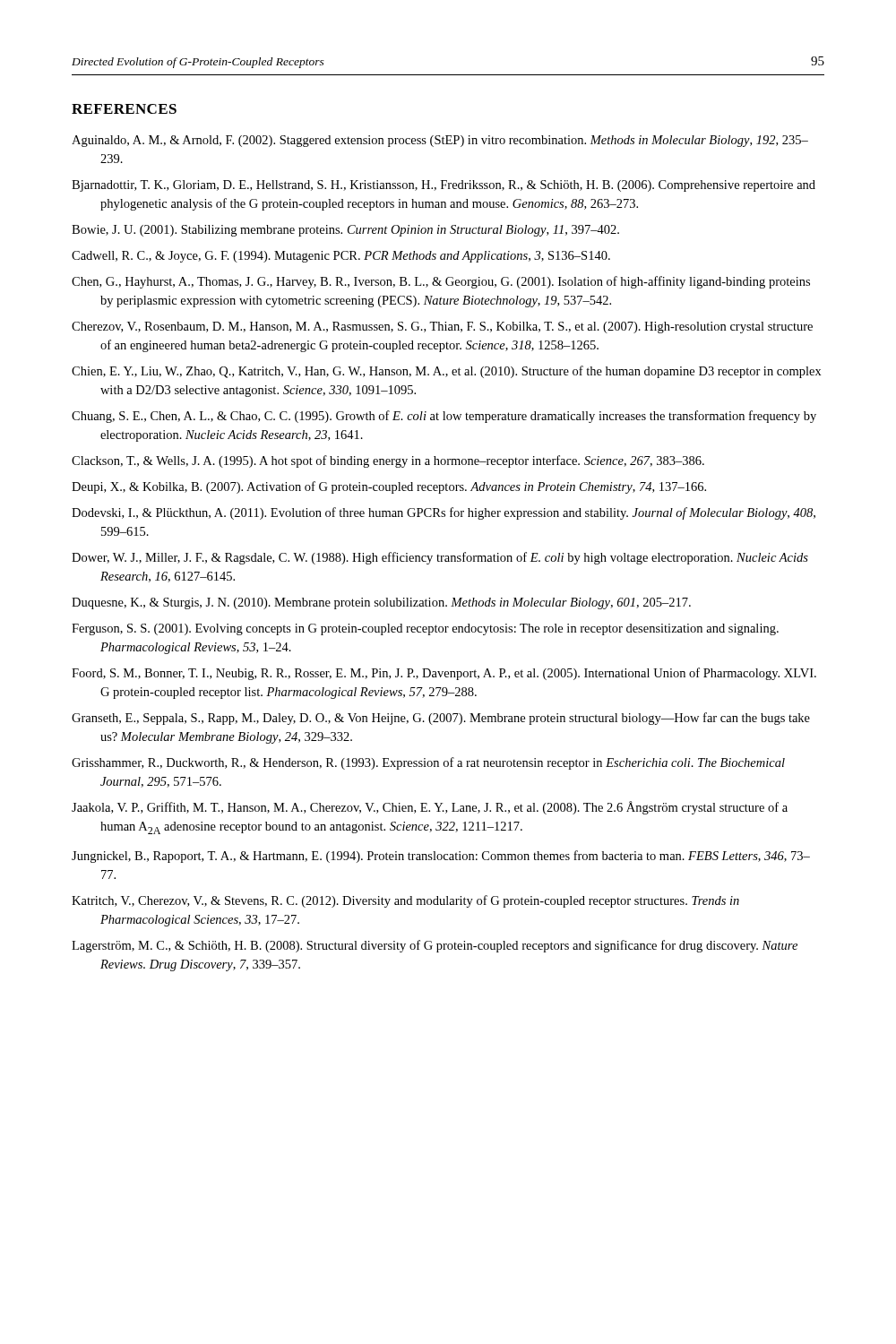Viewport: 896px width, 1344px height.
Task: Find the text block starting "Bowie, J. U. (2001). Stabilizing membrane proteins. Current"
Action: pyautogui.click(x=346, y=229)
